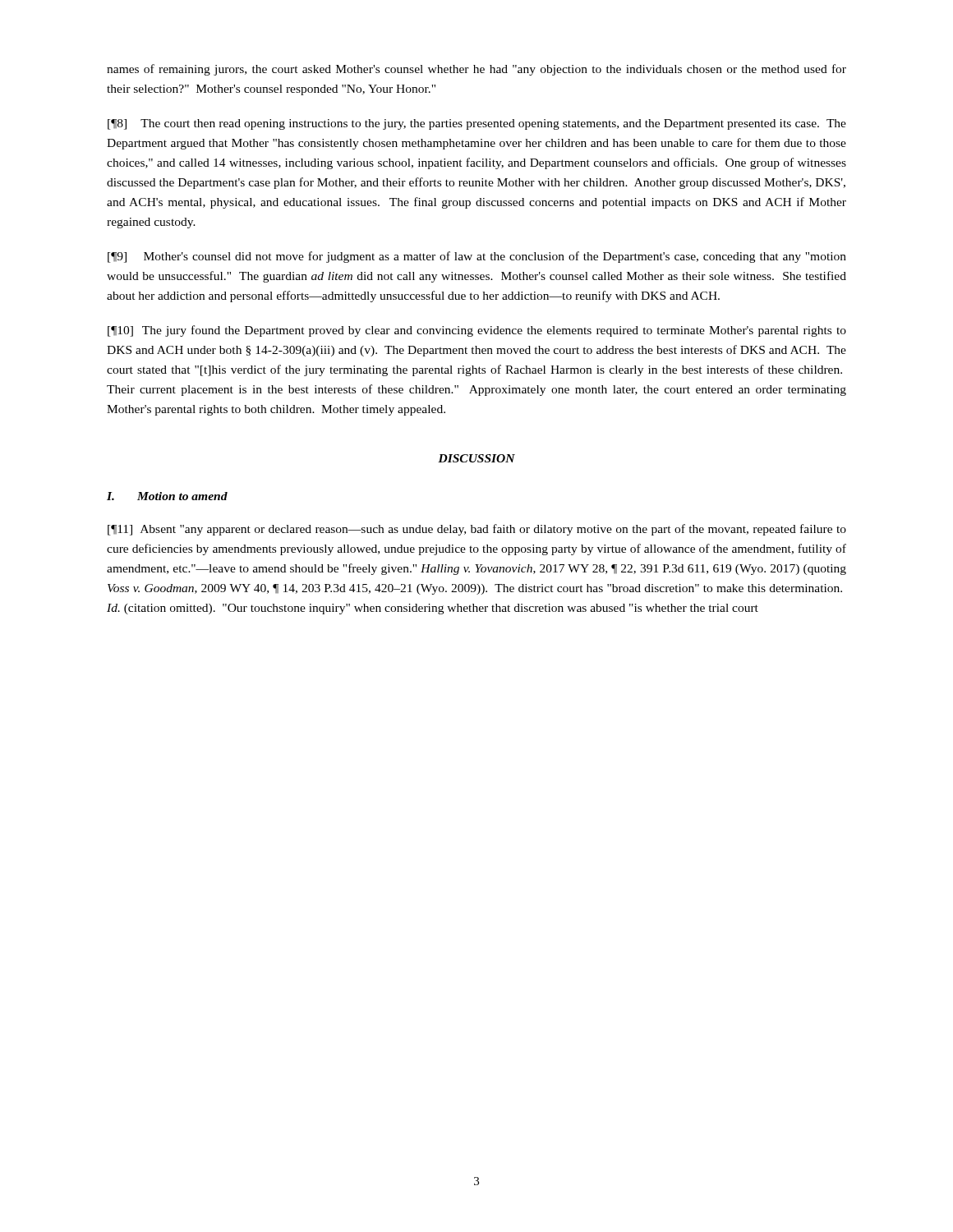The height and width of the screenshot is (1232, 953).
Task: Where is the passage that starts "[¶11] Absent "any"?
Action: tap(476, 568)
